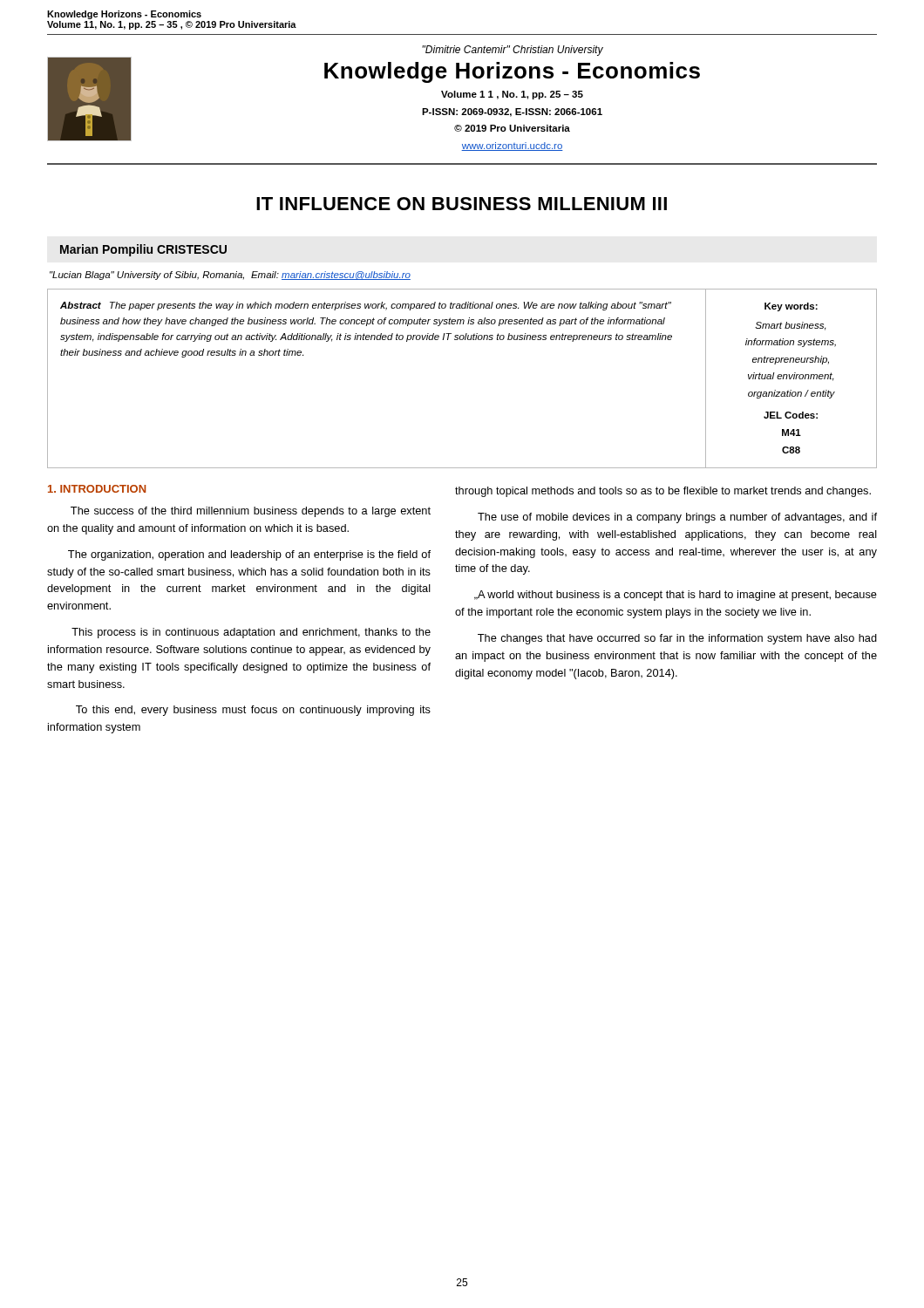Locate the block of text that opens with "The changes that have occurred so"

(666, 655)
